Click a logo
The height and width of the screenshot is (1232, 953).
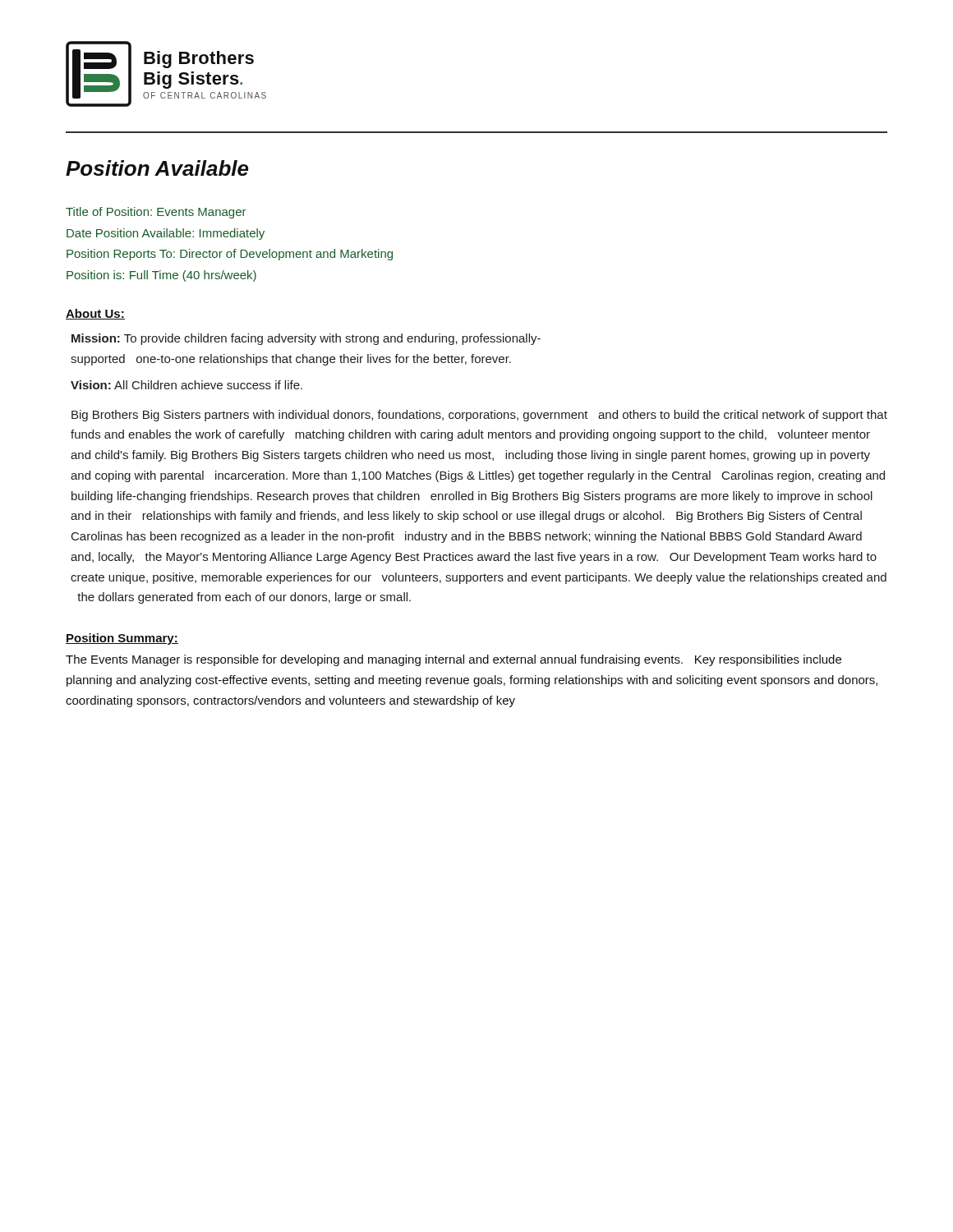pyautogui.click(x=476, y=74)
